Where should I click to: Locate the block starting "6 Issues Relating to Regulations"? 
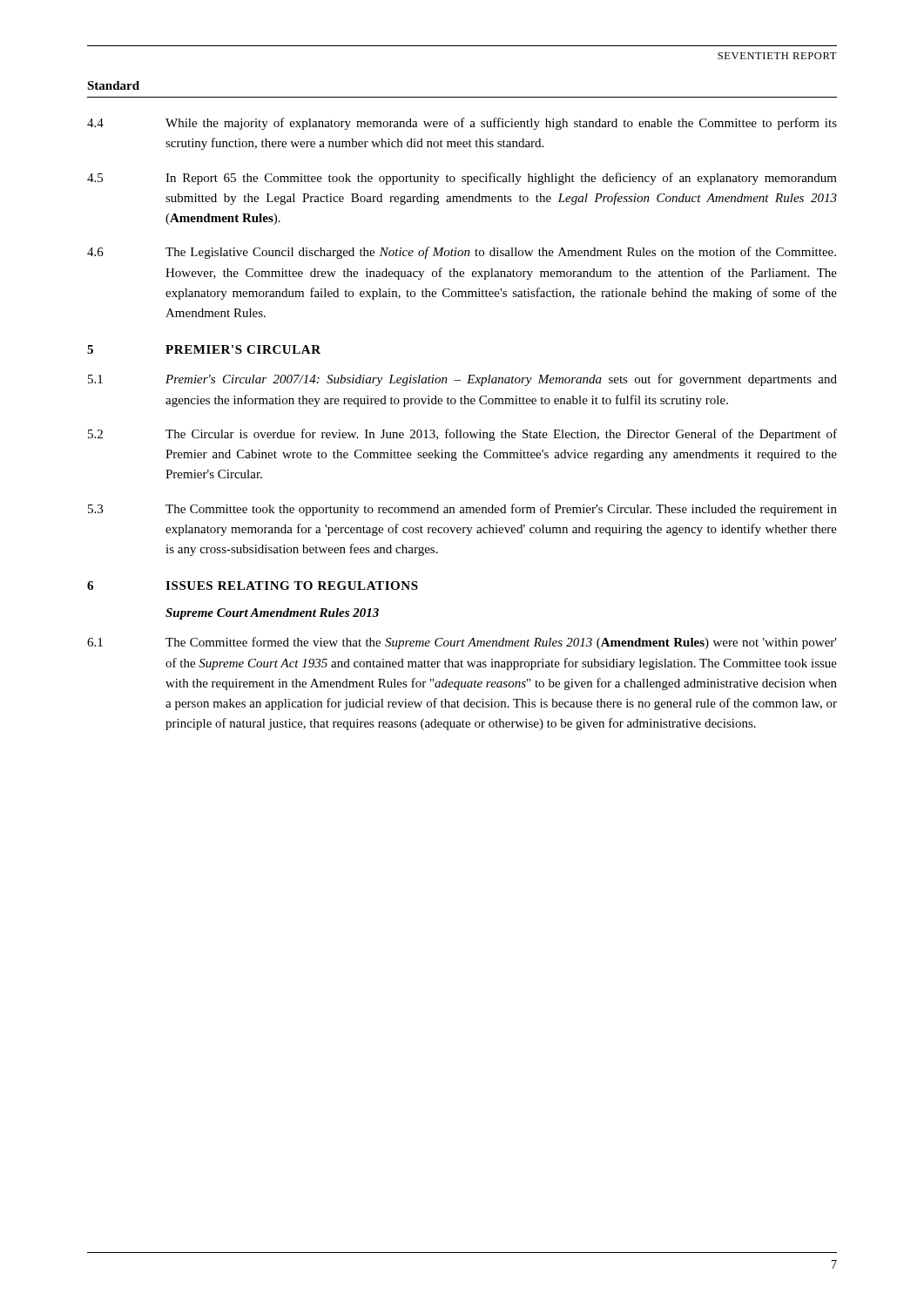pos(253,586)
